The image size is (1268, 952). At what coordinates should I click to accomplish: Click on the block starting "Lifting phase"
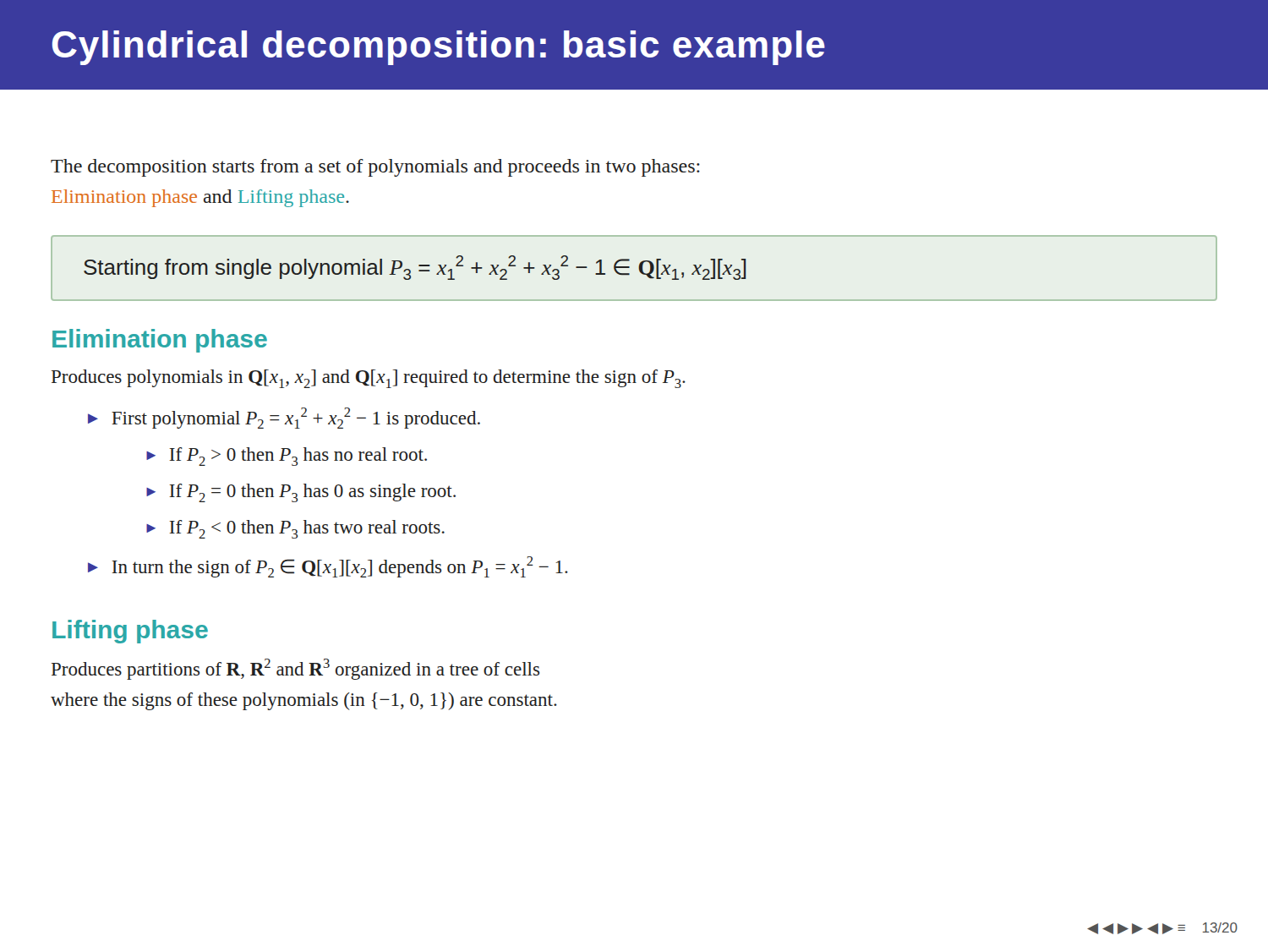click(x=130, y=629)
